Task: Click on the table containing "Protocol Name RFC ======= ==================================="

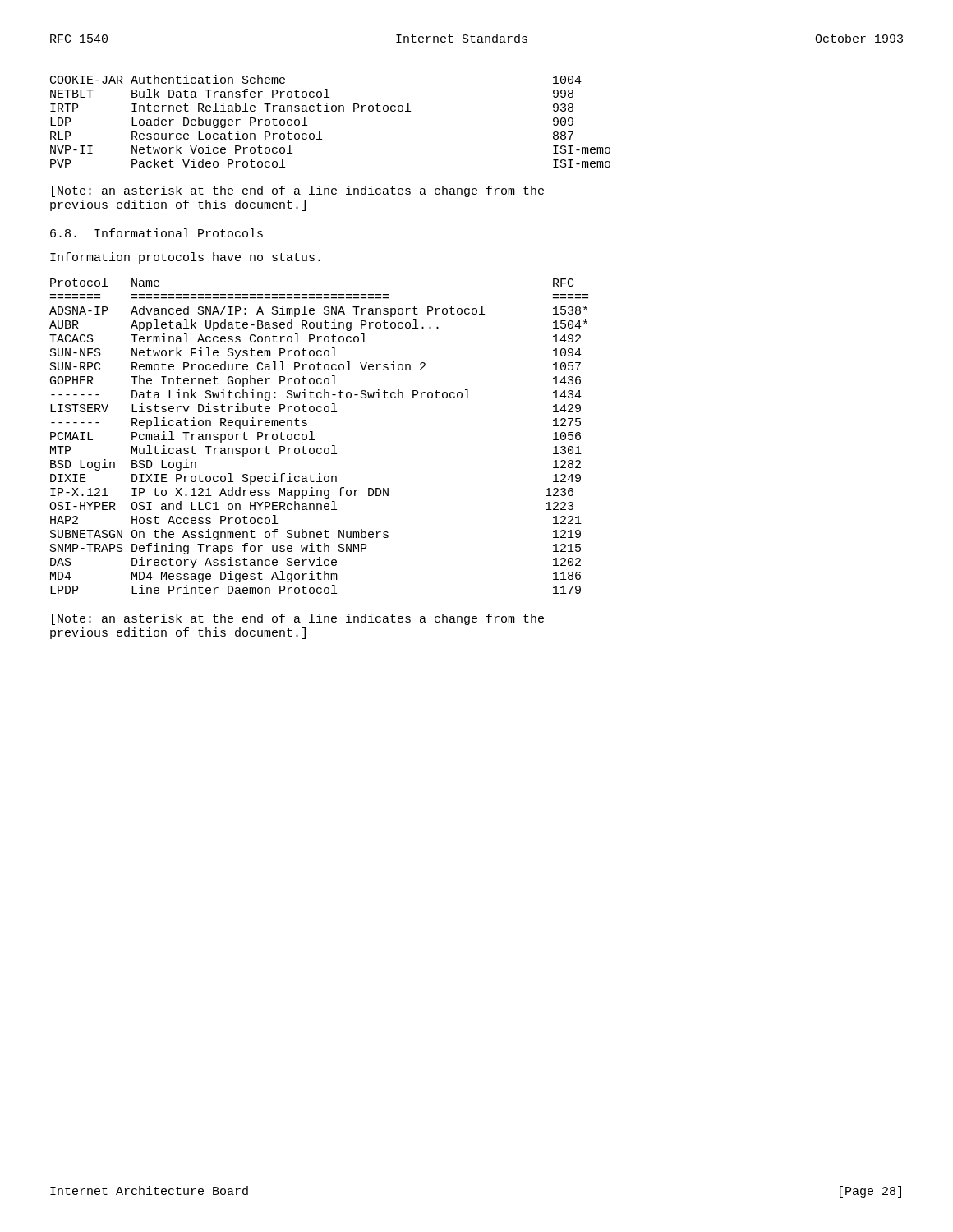Action: click(476, 437)
